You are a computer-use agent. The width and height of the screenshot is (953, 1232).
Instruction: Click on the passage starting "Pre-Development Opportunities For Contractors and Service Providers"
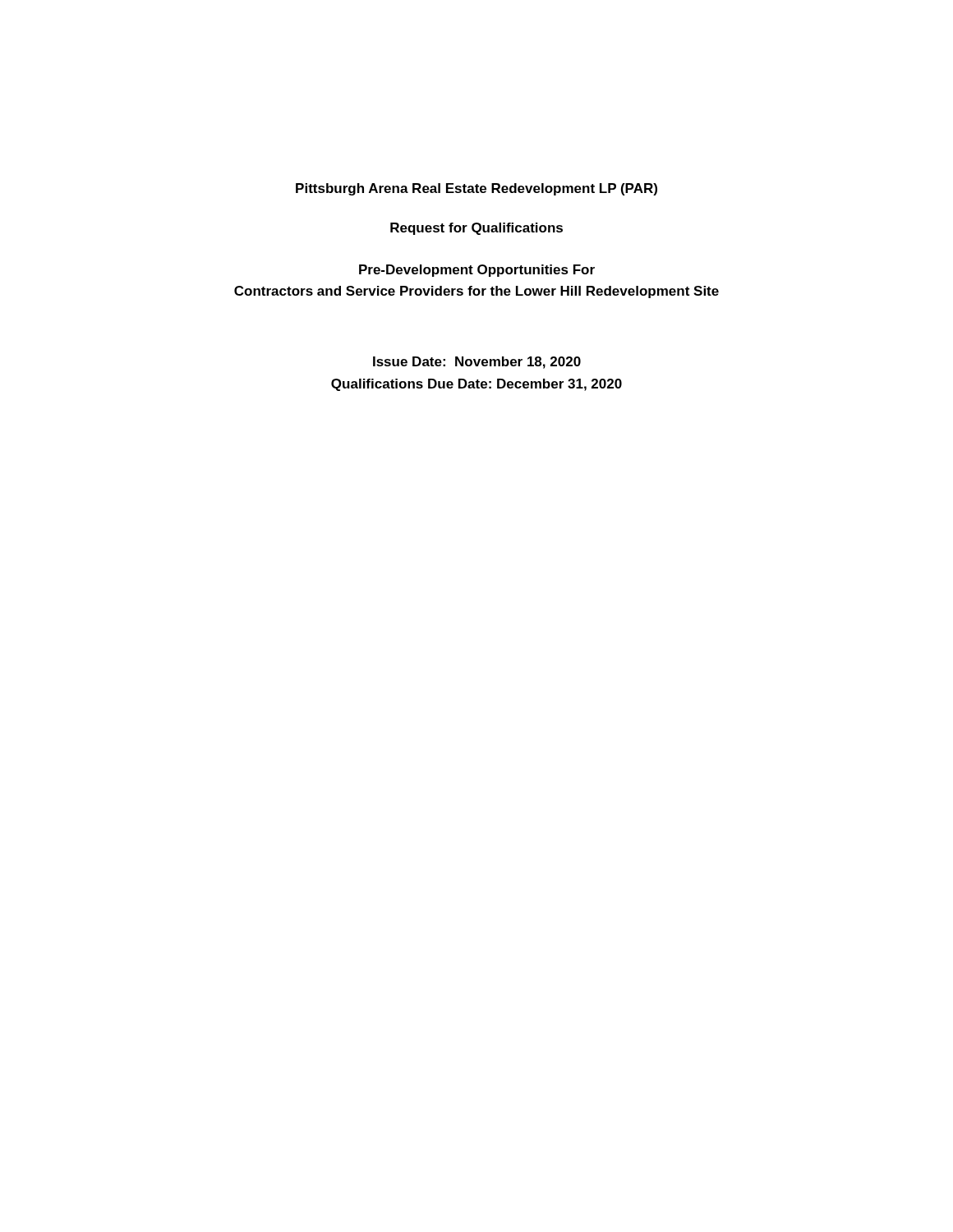[476, 280]
